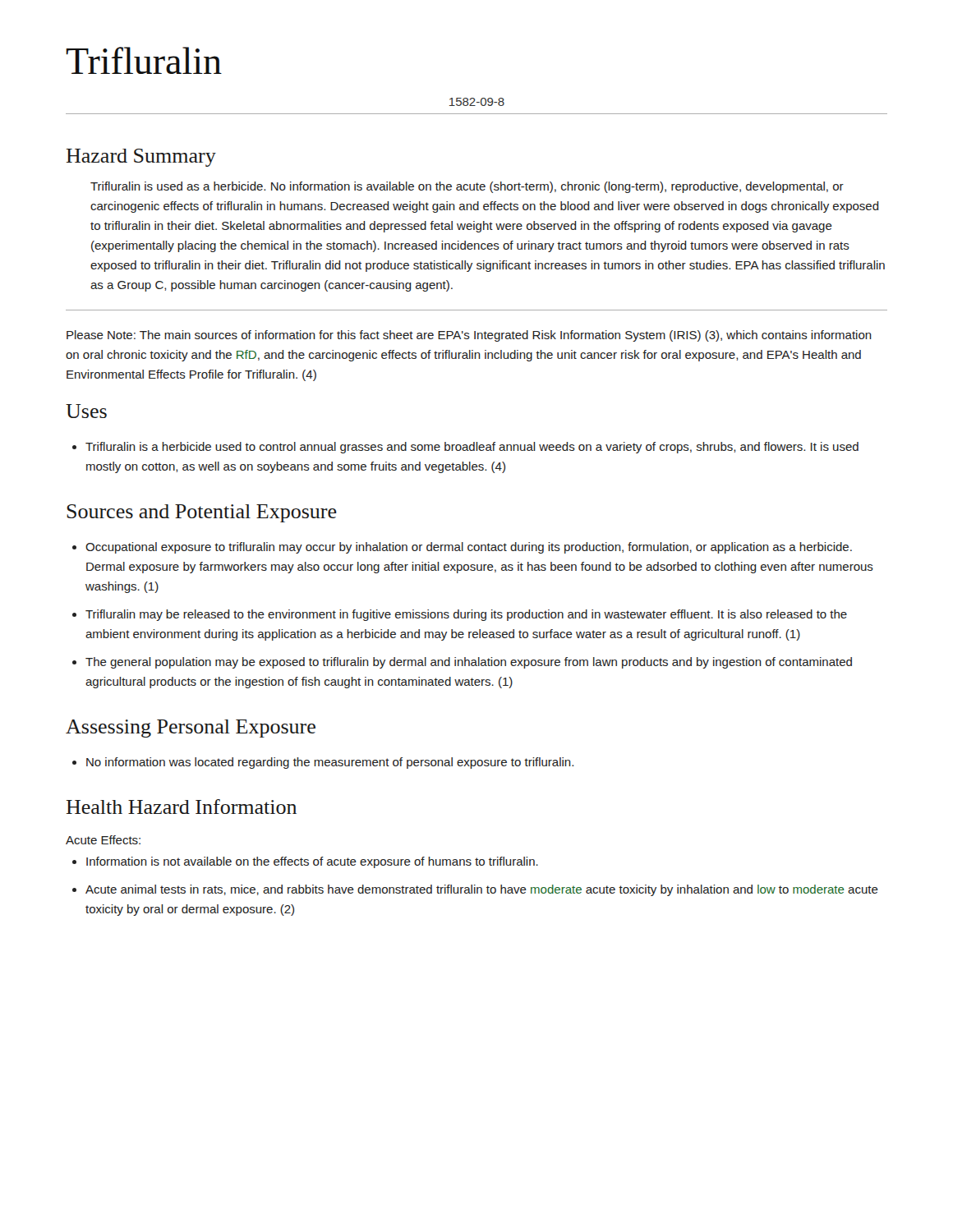Image resolution: width=953 pixels, height=1232 pixels.
Task: Locate the text "Sources and Potential Exposure"
Action: (201, 512)
